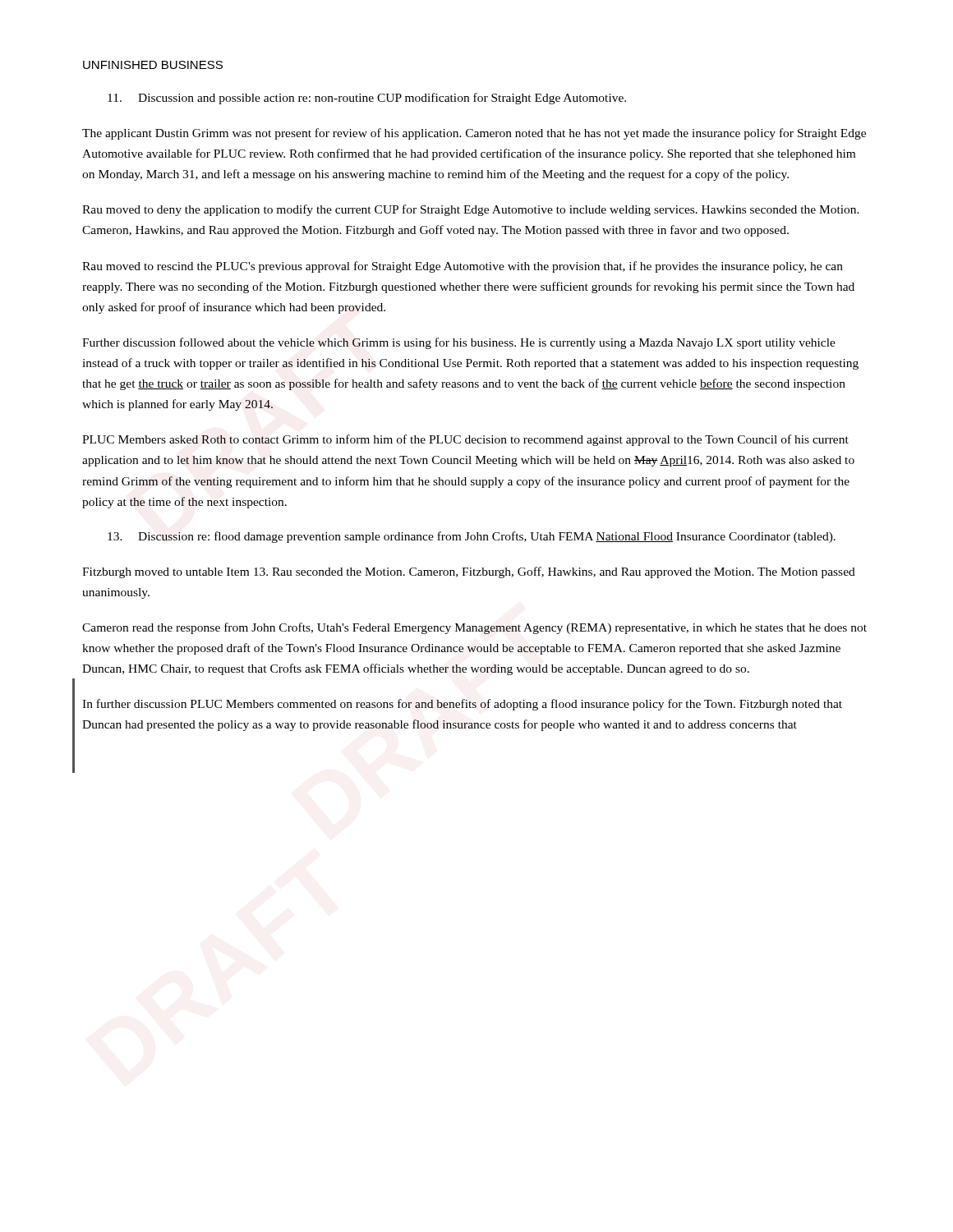Navigate to the region starting "In further discussion PLUC Members commented on"
The width and height of the screenshot is (953, 1232).
[x=462, y=714]
